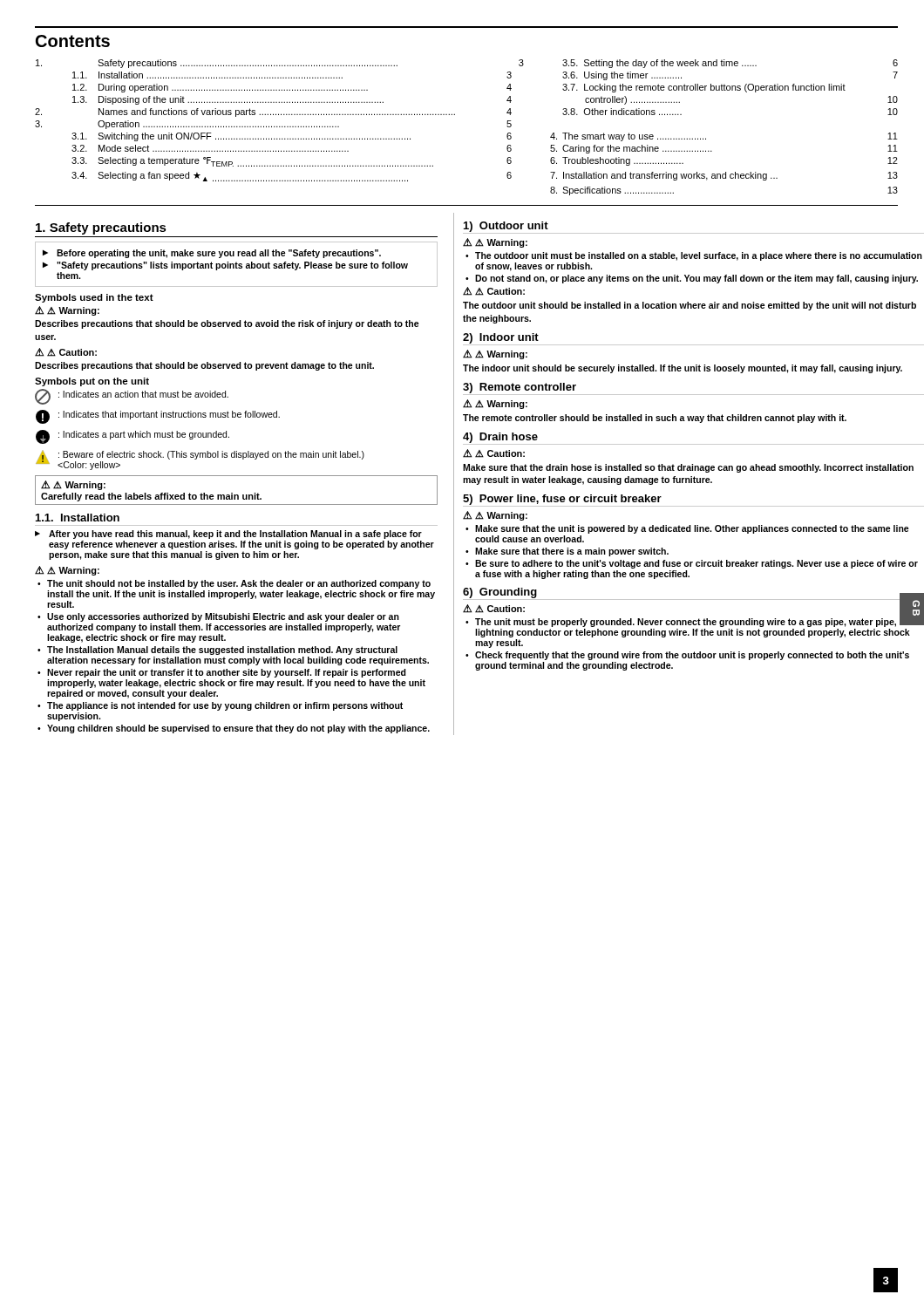Find the list item that says "Be sure to adhere to the unit's"
The height and width of the screenshot is (1308, 924).
(696, 569)
